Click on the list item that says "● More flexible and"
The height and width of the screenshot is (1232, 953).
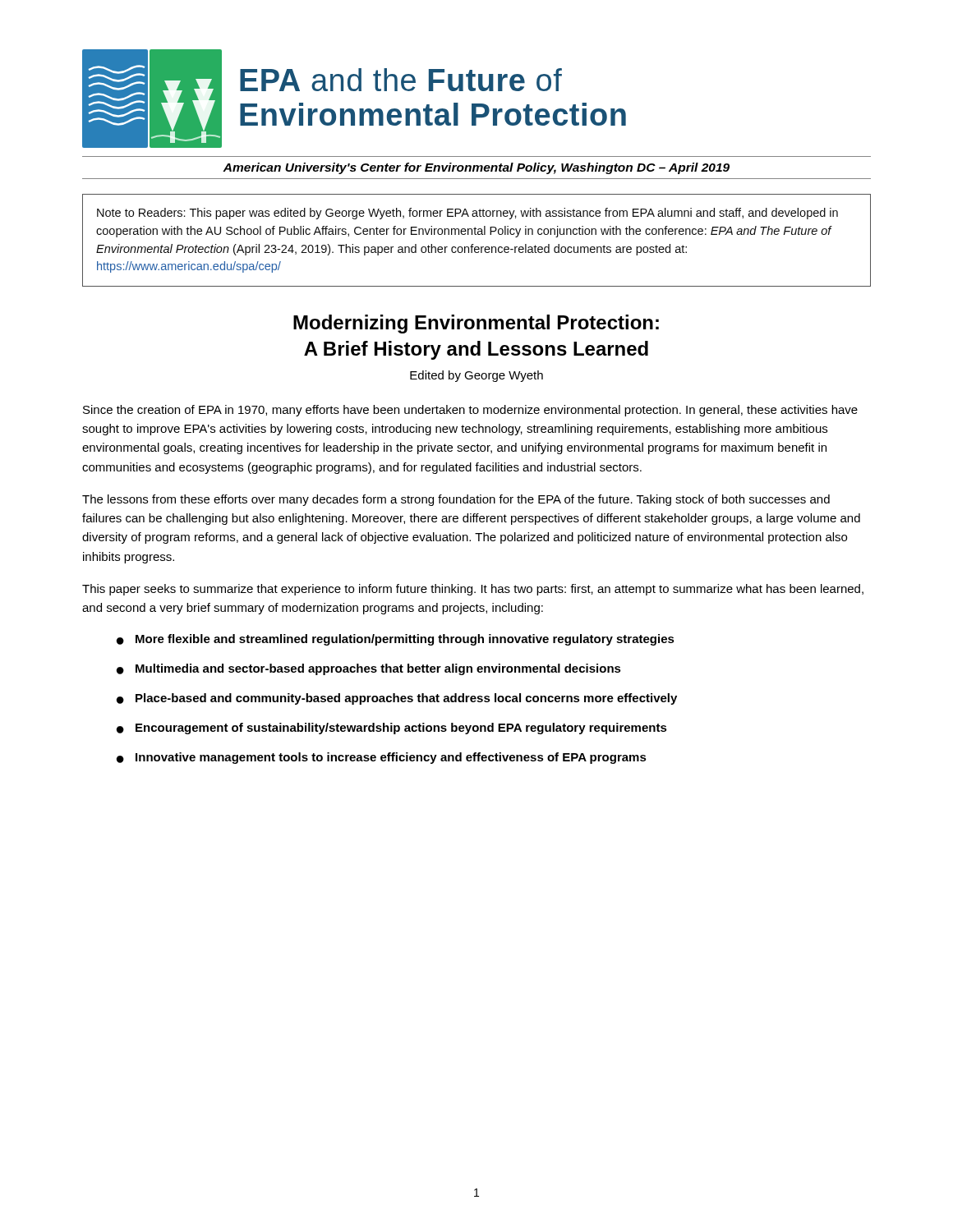point(395,641)
